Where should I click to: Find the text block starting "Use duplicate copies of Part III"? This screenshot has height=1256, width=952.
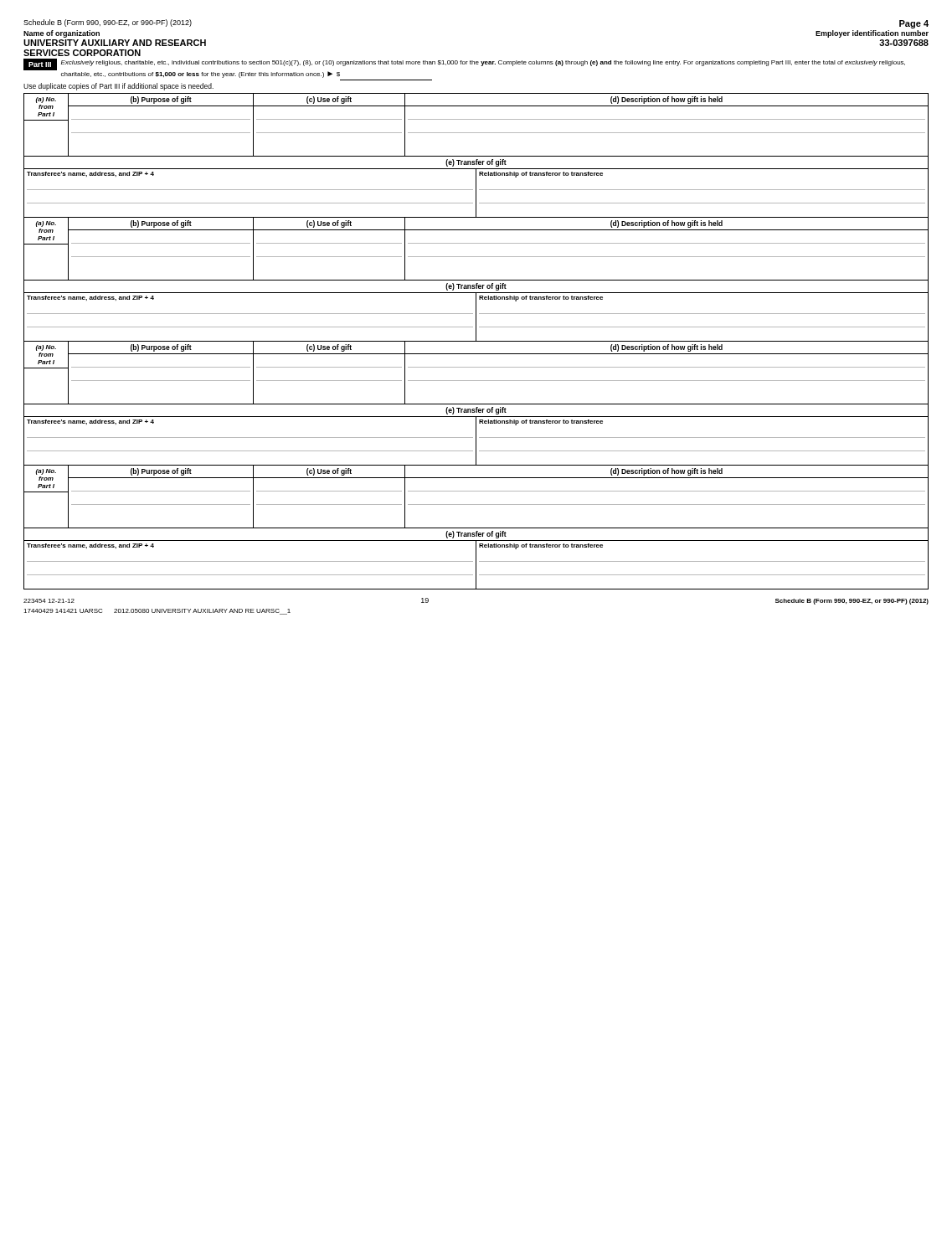119,86
